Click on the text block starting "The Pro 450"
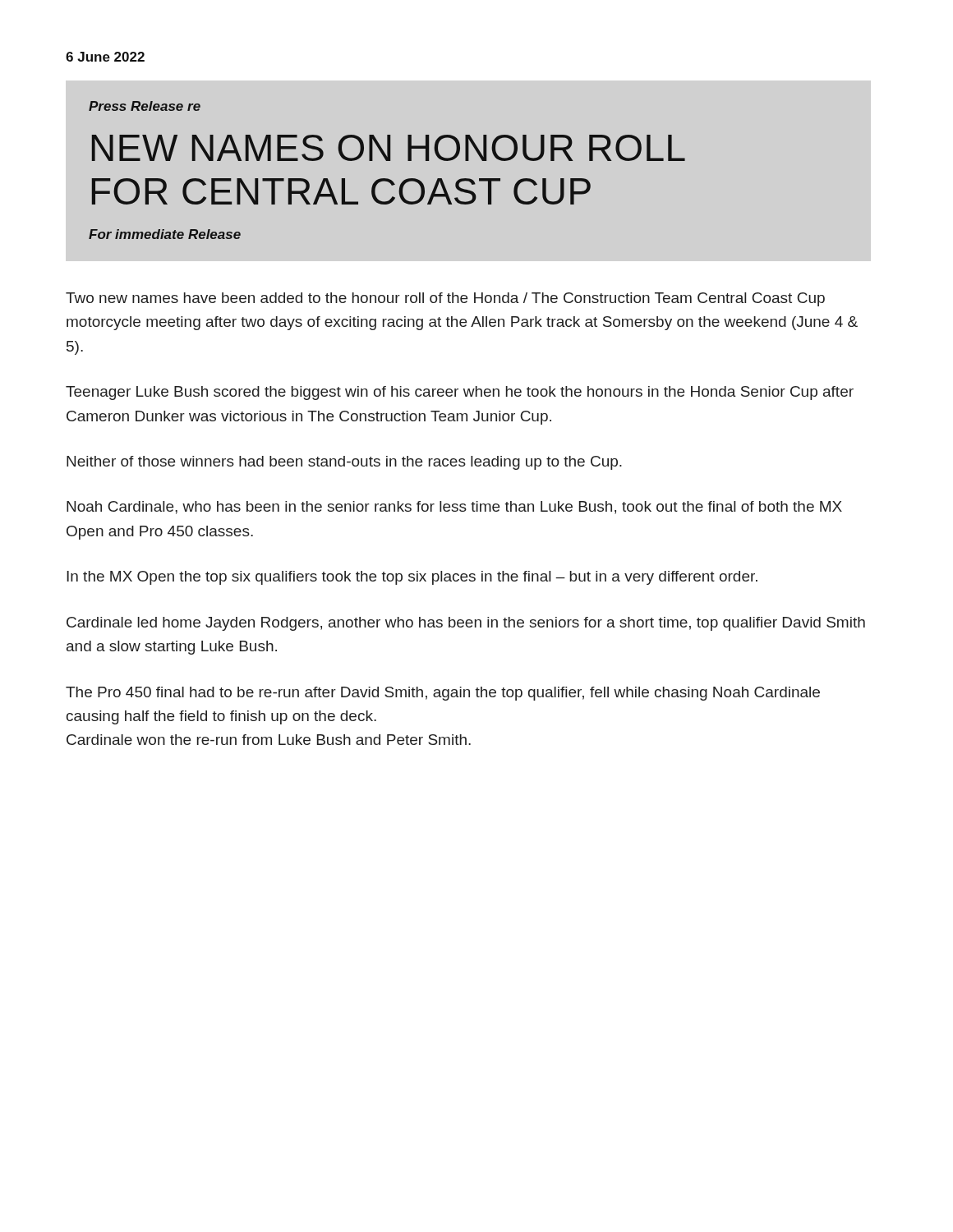The height and width of the screenshot is (1232, 953). pyautogui.click(x=443, y=694)
